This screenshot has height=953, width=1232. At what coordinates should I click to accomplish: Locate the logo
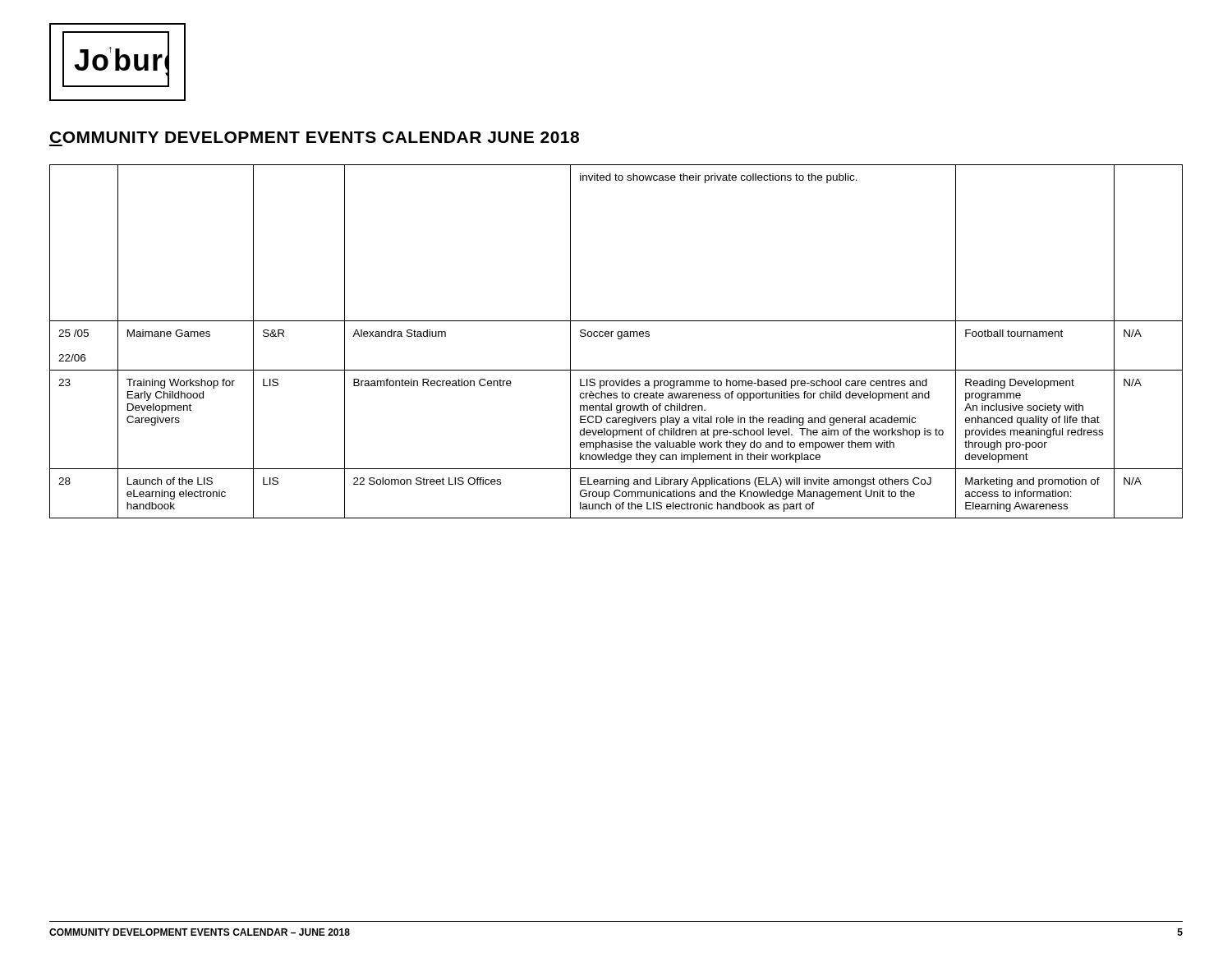click(x=117, y=62)
